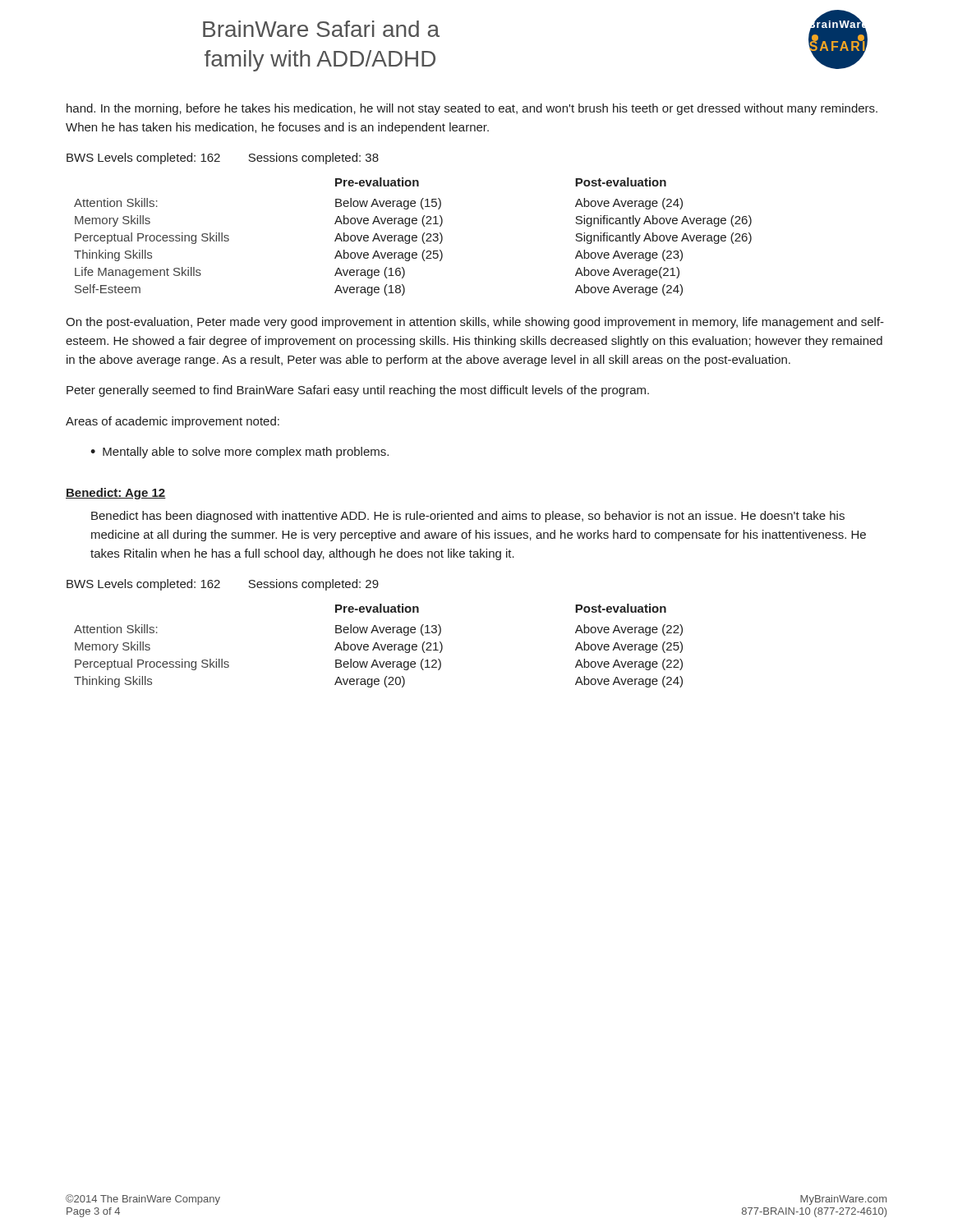The image size is (953, 1232).
Task: Select the logo
Action: click(838, 45)
